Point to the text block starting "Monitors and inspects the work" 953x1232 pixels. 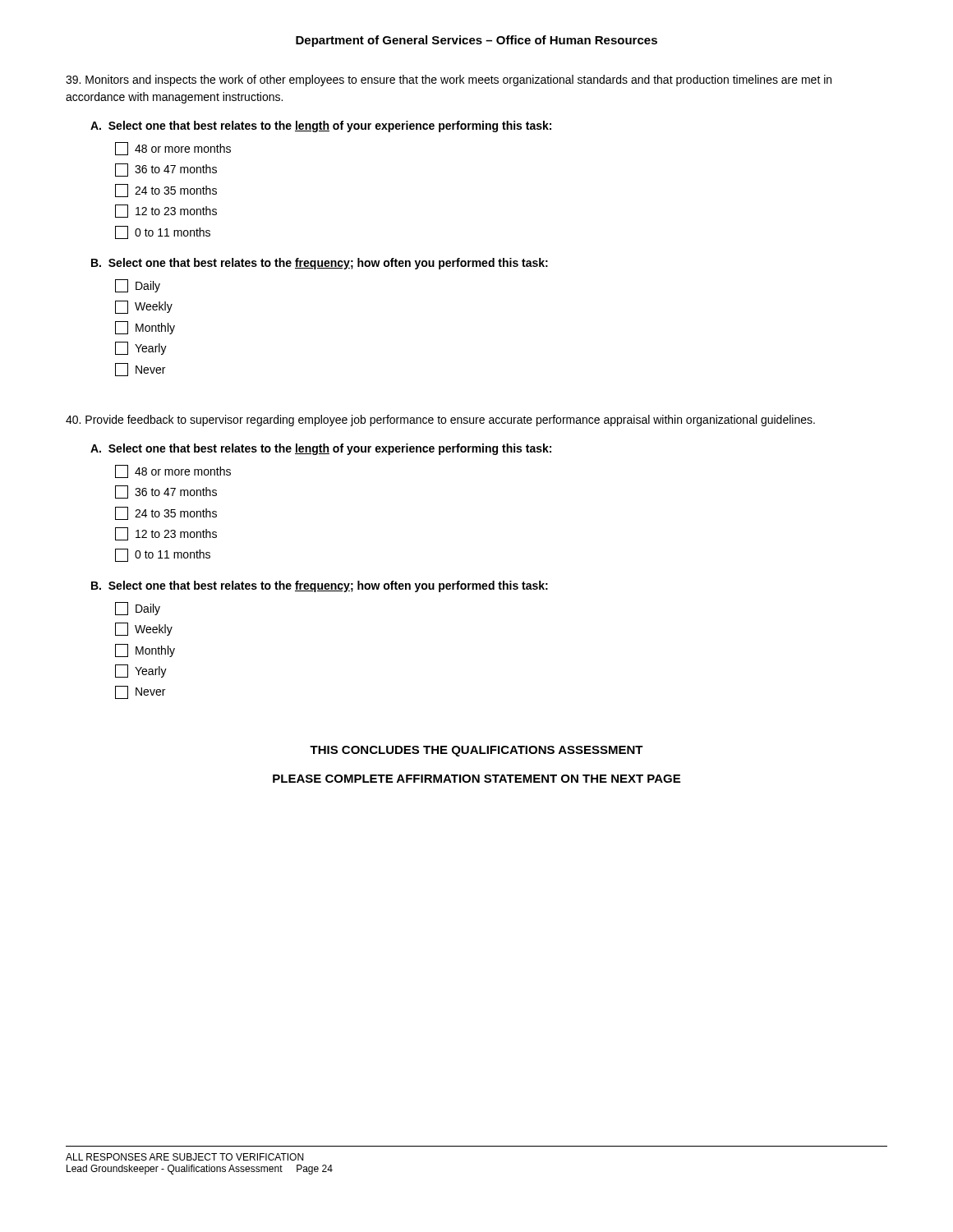click(449, 88)
